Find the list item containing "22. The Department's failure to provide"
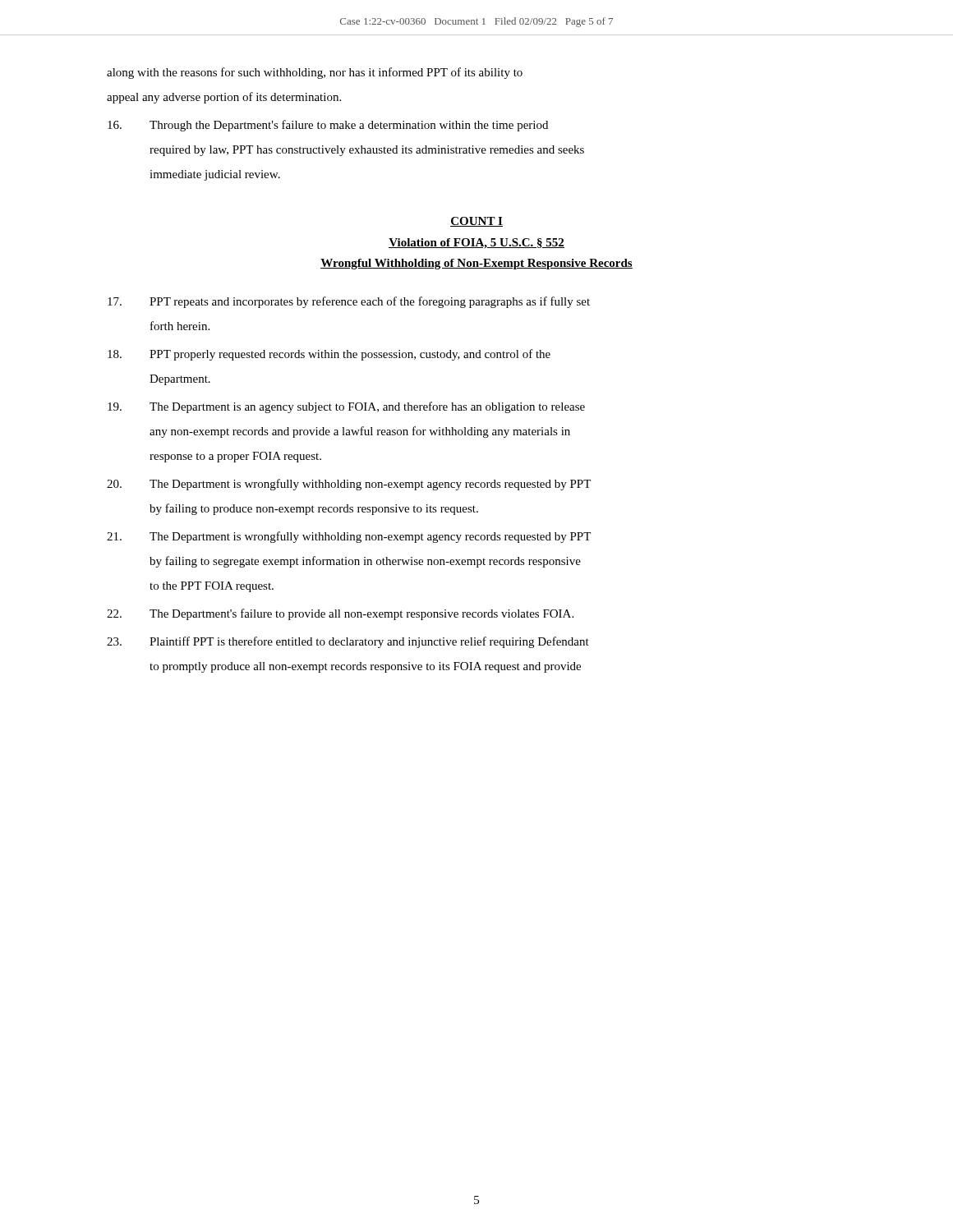Viewport: 953px width, 1232px height. pyautogui.click(x=476, y=613)
